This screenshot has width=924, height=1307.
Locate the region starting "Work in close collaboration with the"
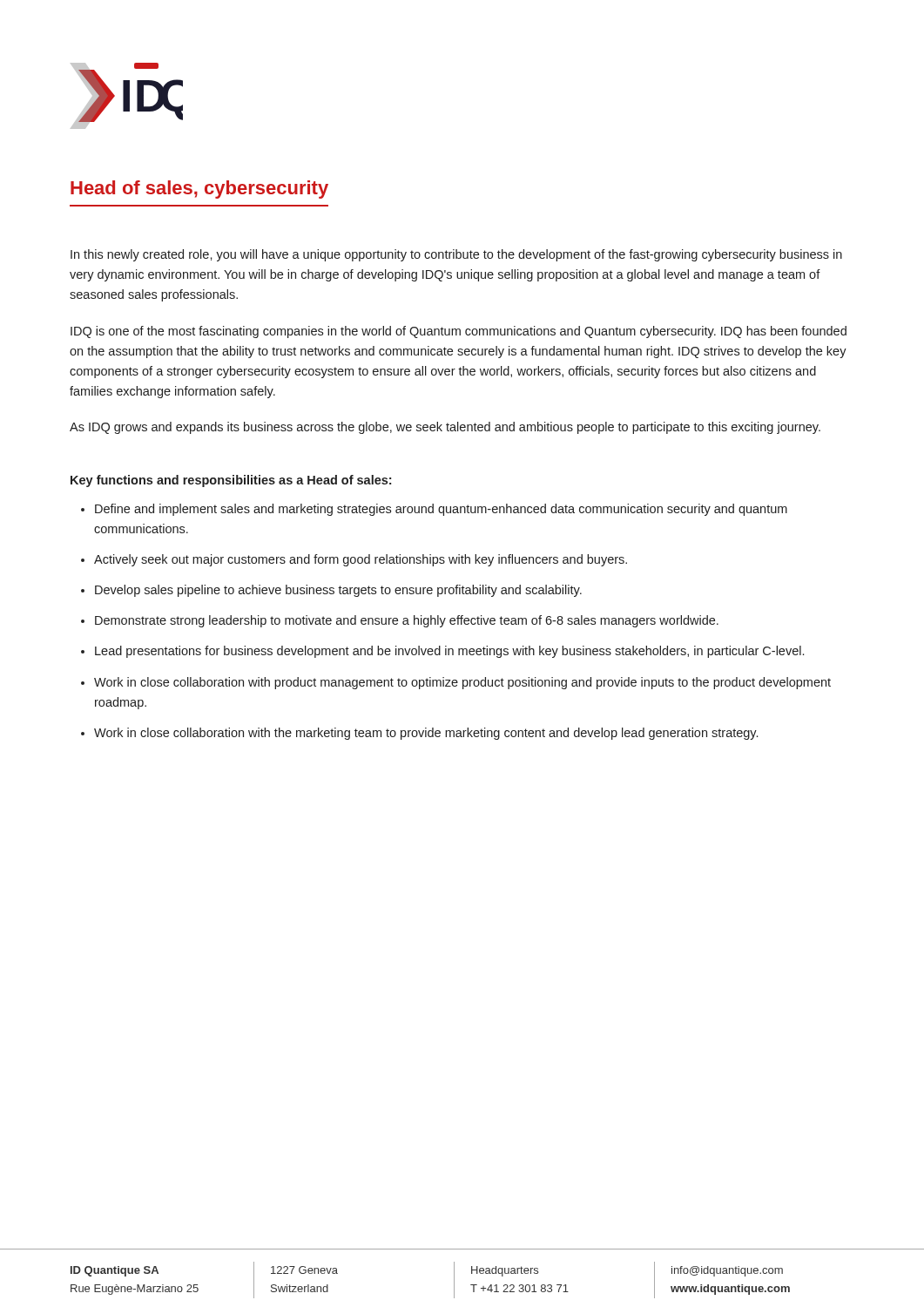(x=462, y=733)
